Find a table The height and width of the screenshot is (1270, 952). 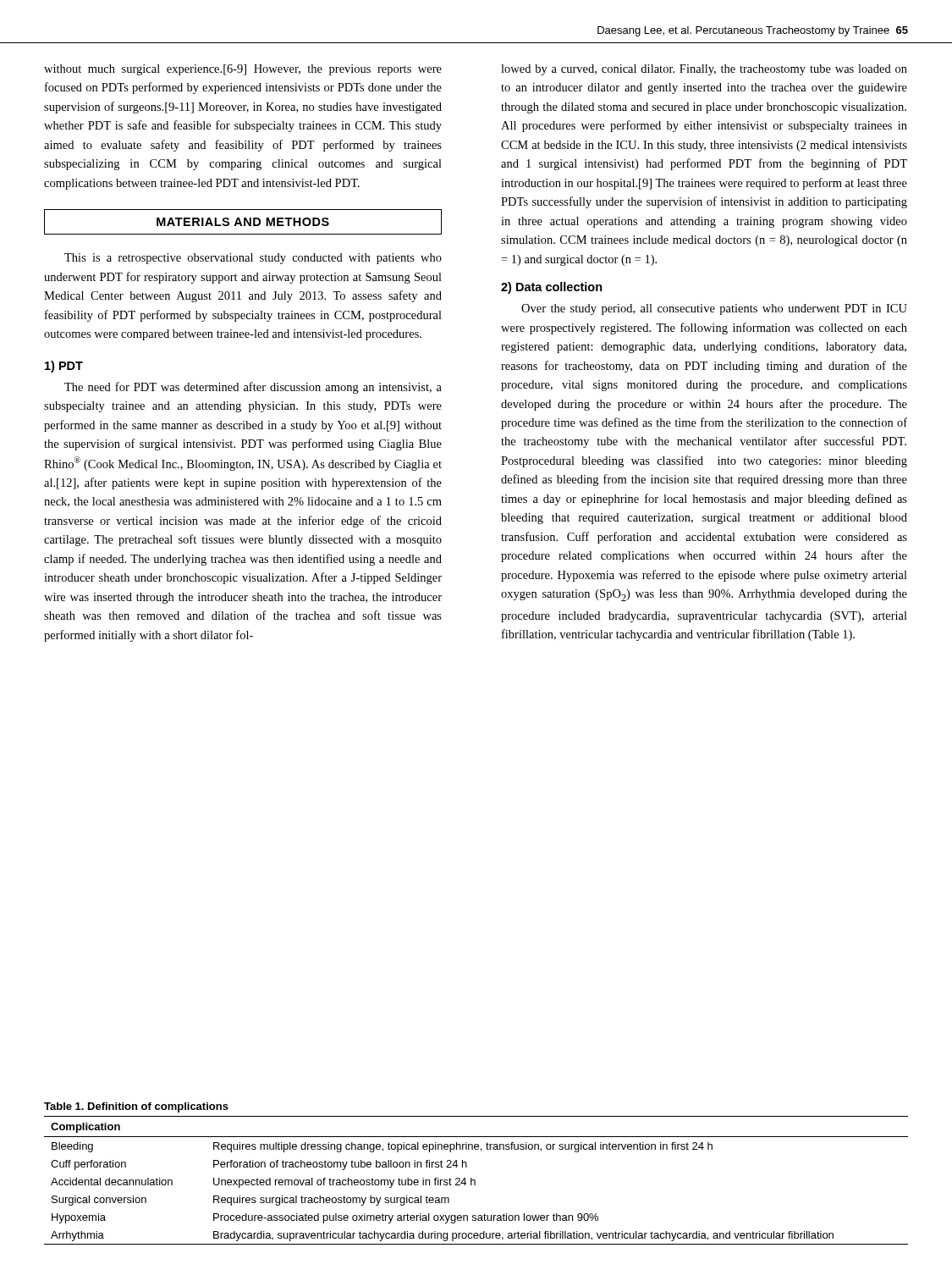(x=476, y=1180)
